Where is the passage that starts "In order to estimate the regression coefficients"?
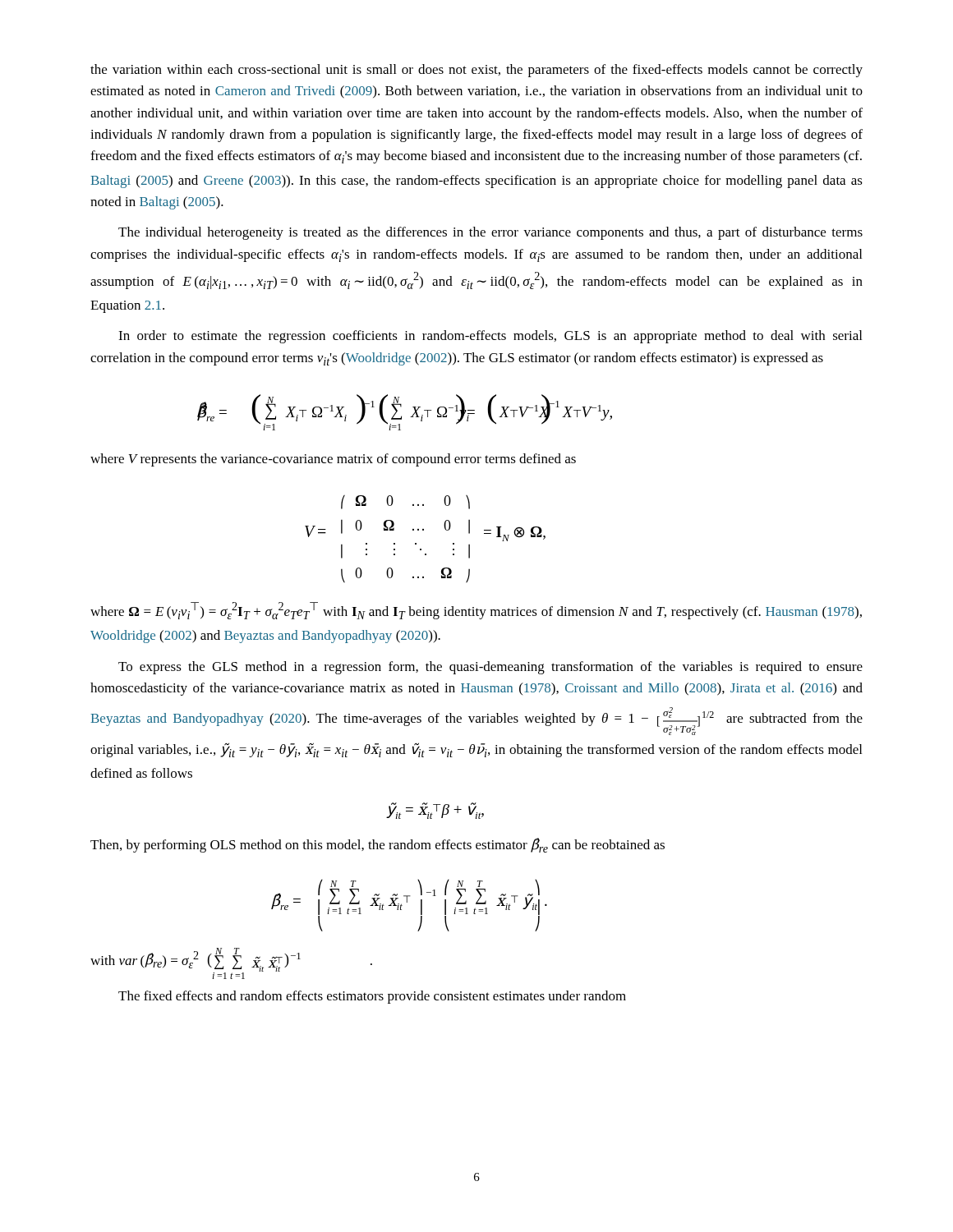 pyautogui.click(x=476, y=348)
